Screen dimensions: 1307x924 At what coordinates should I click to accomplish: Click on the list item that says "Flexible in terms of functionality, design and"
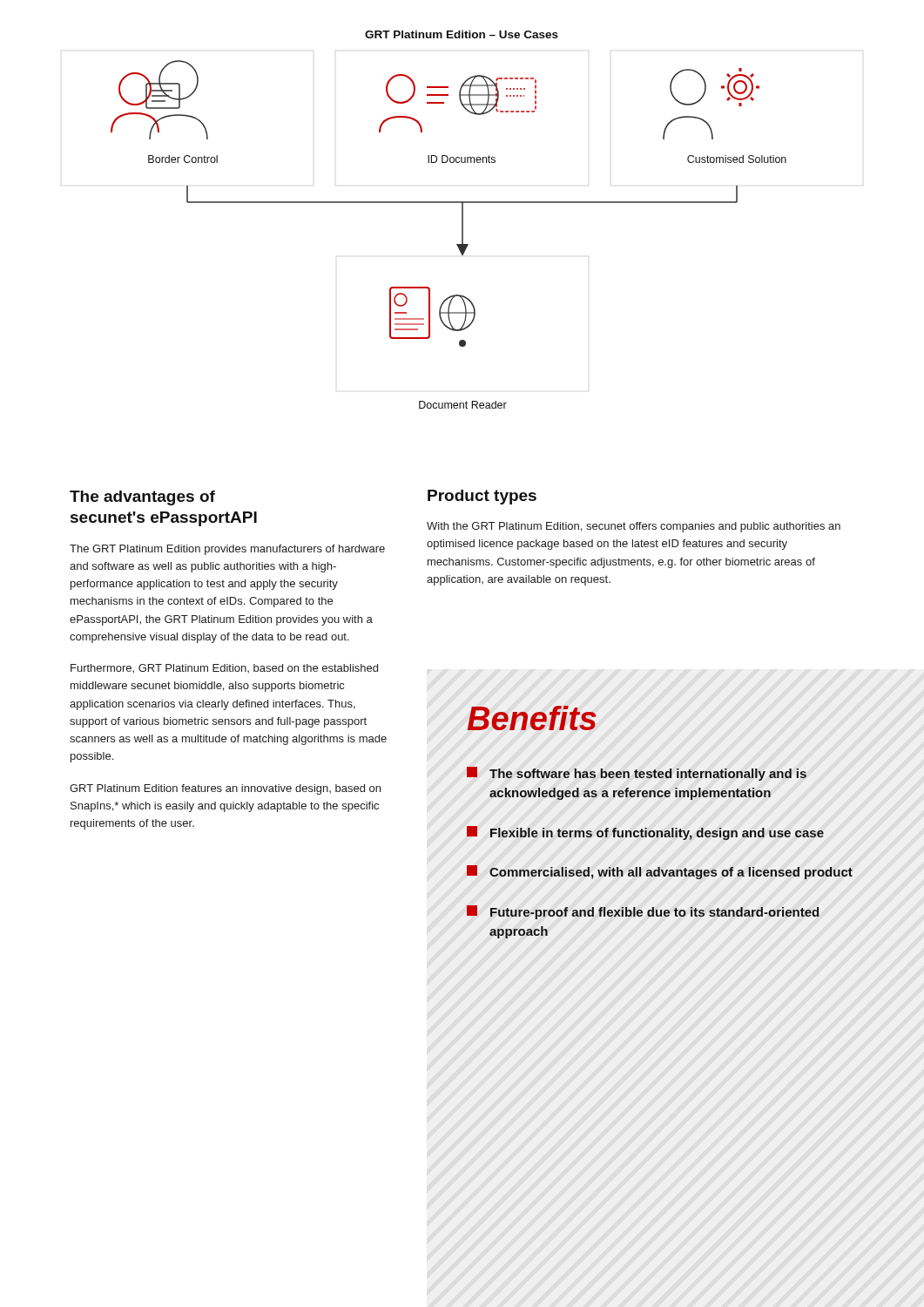645,832
